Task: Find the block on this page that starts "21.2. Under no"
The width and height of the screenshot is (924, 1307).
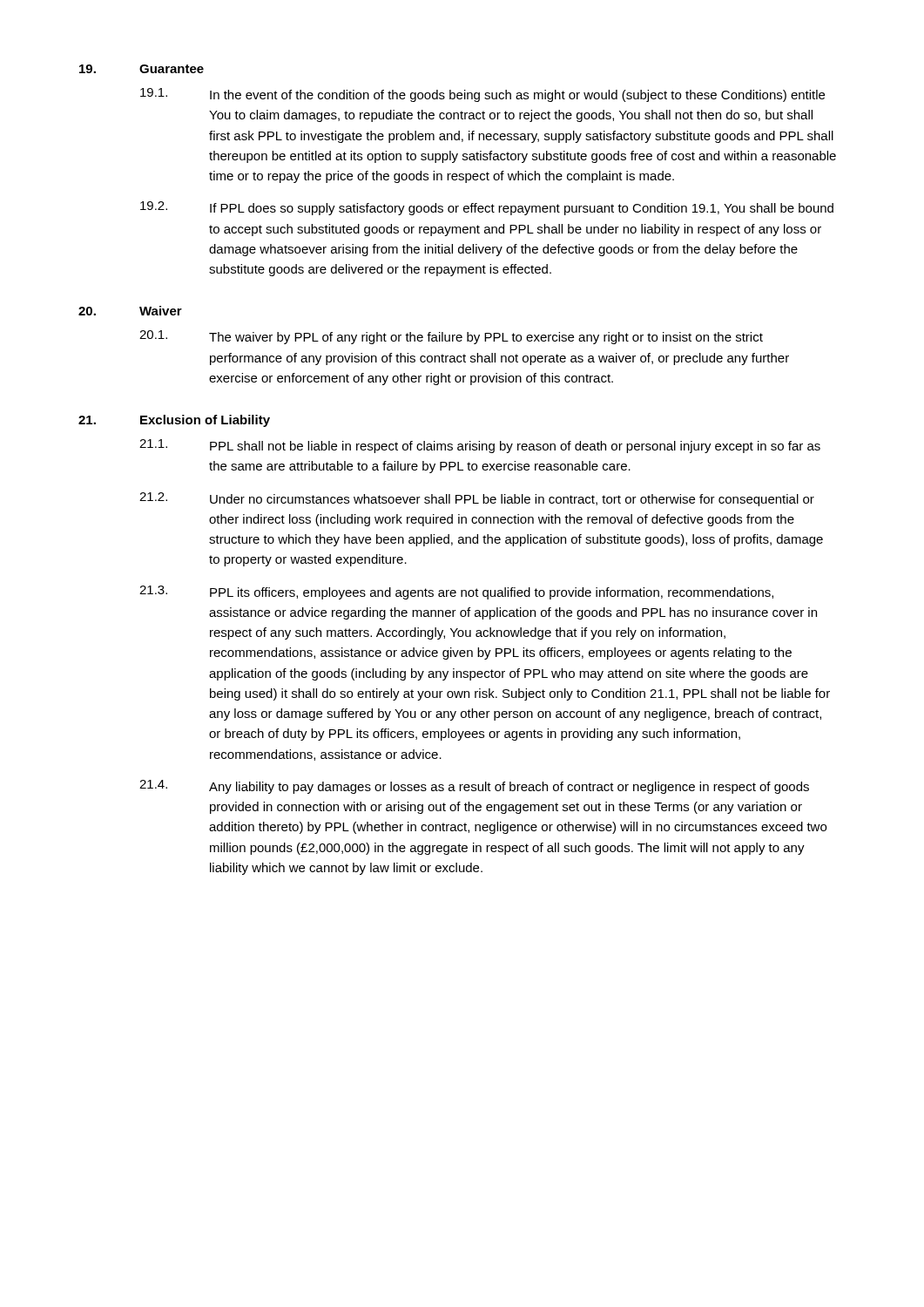Action: coord(488,529)
